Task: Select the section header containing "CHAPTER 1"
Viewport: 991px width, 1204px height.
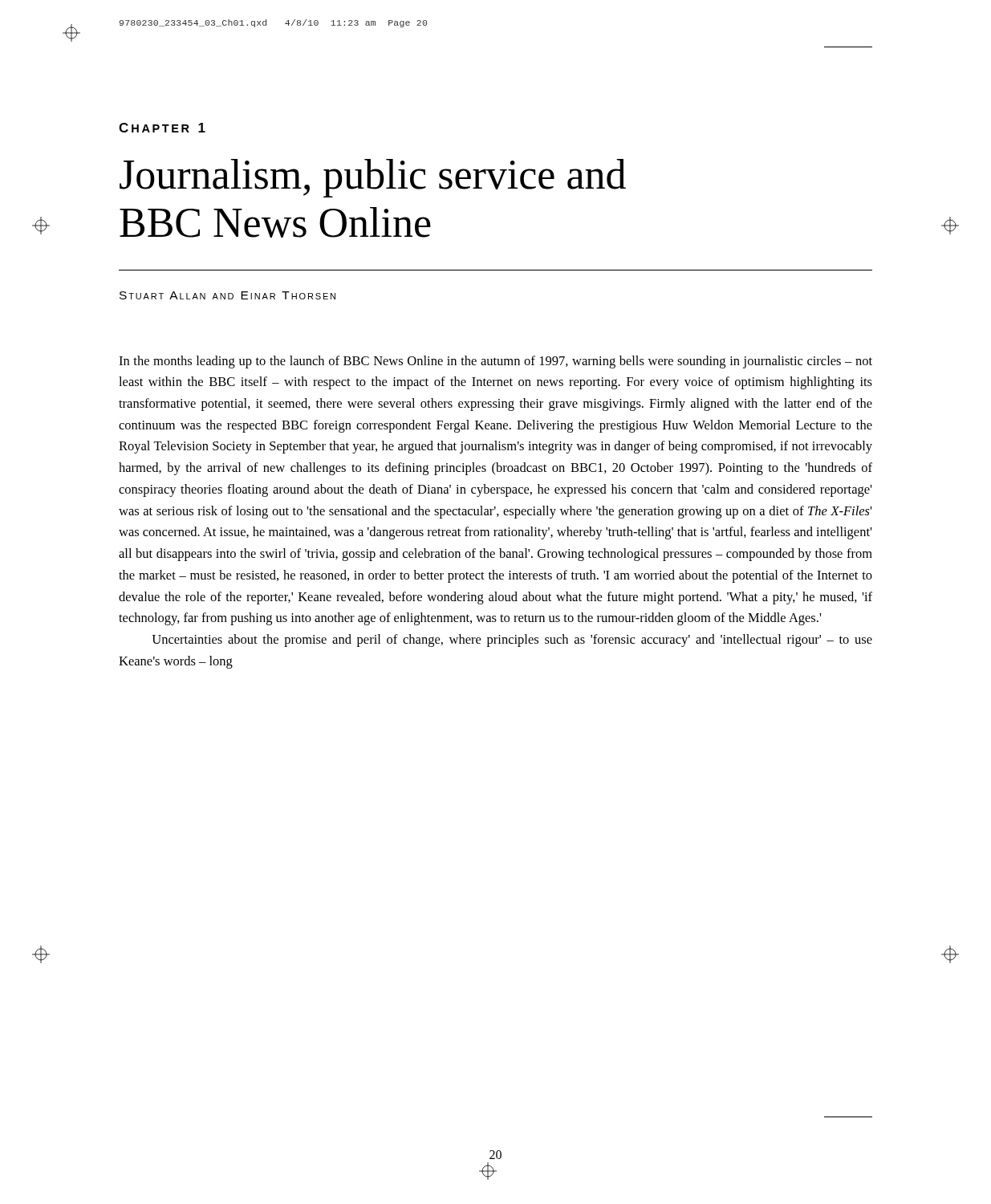Action: click(x=163, y=128)
